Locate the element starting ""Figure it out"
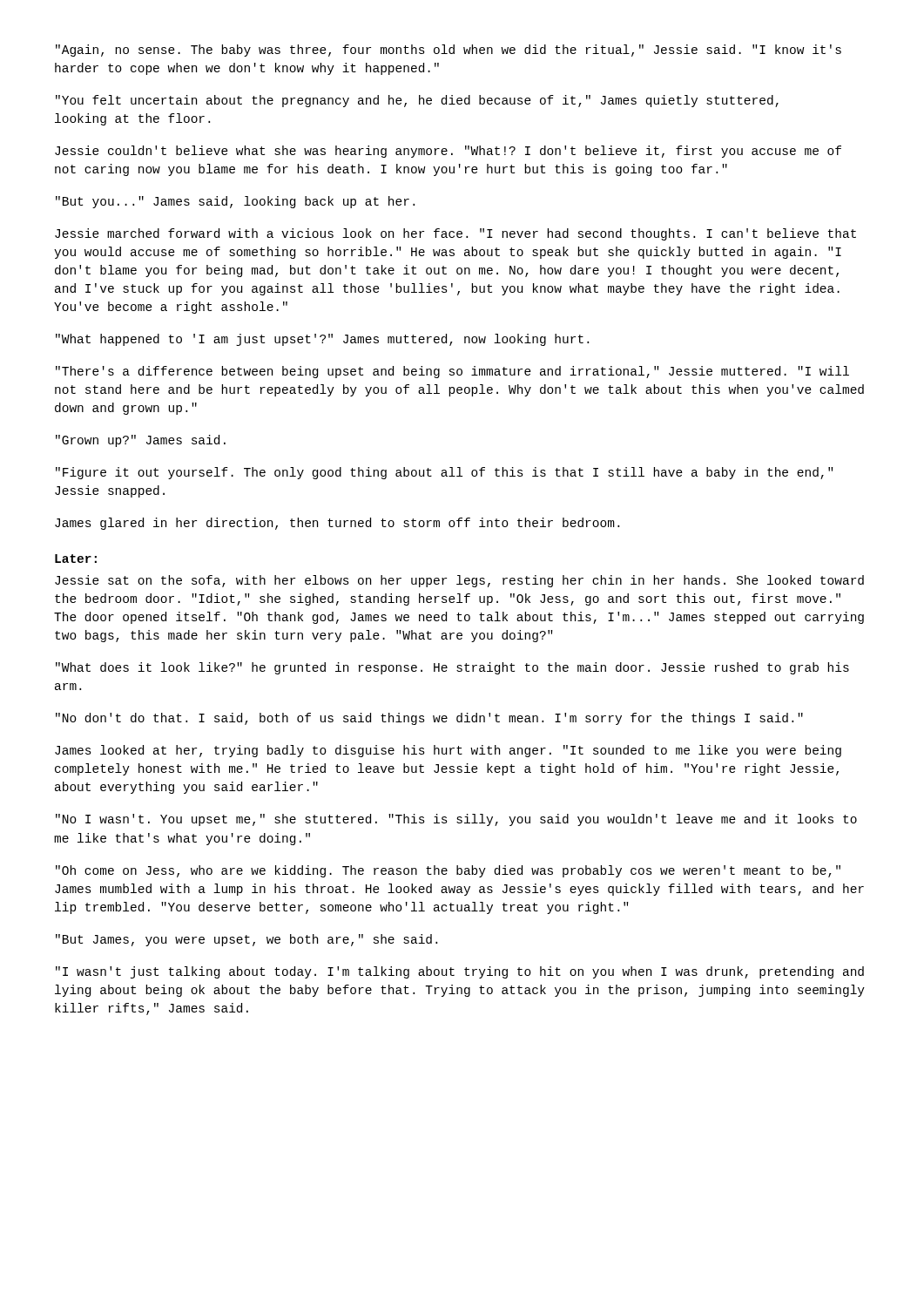924x1307 pixels. click(444, 482)
